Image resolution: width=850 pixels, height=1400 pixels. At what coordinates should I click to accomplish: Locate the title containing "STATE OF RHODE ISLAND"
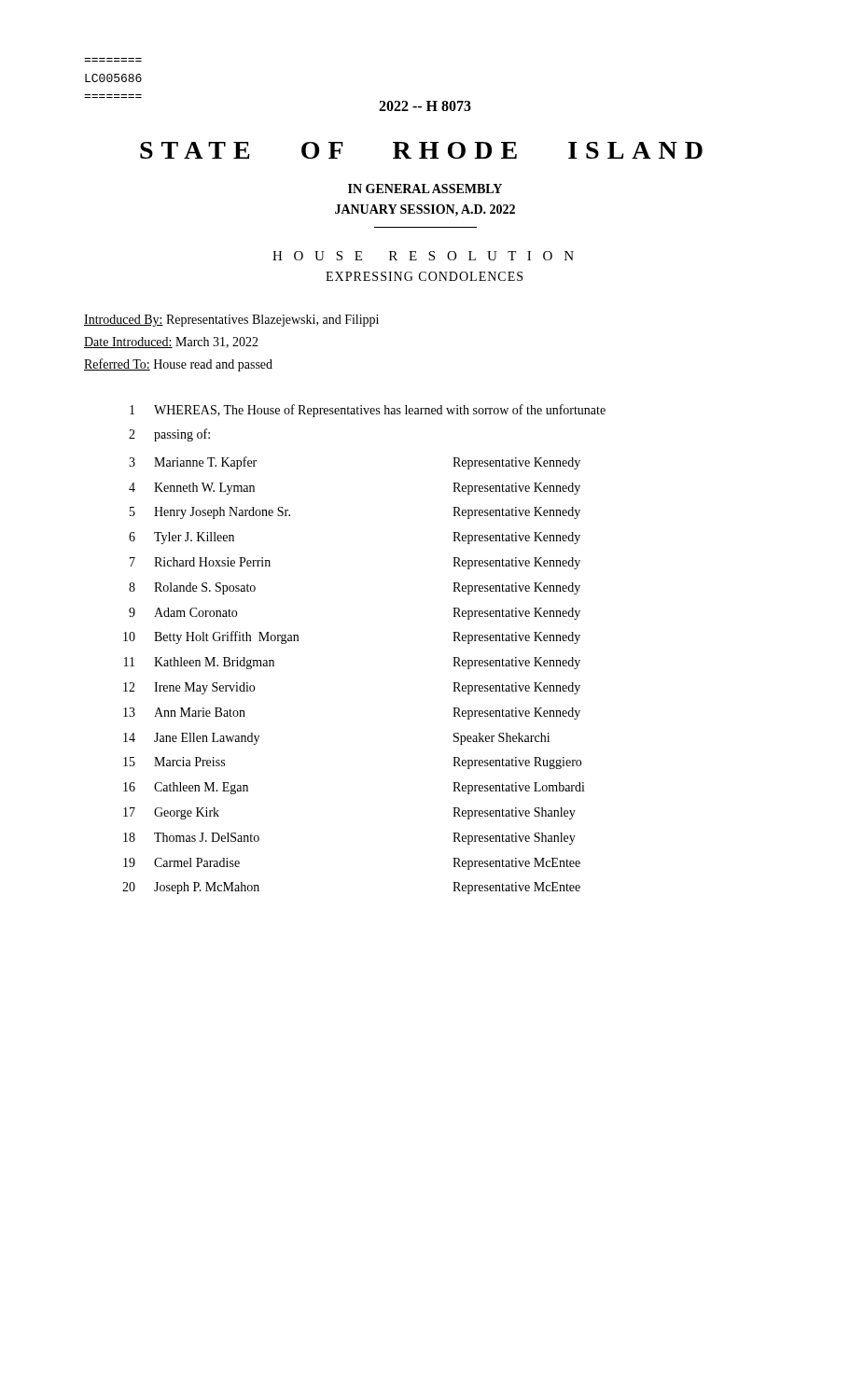[425, 150]
